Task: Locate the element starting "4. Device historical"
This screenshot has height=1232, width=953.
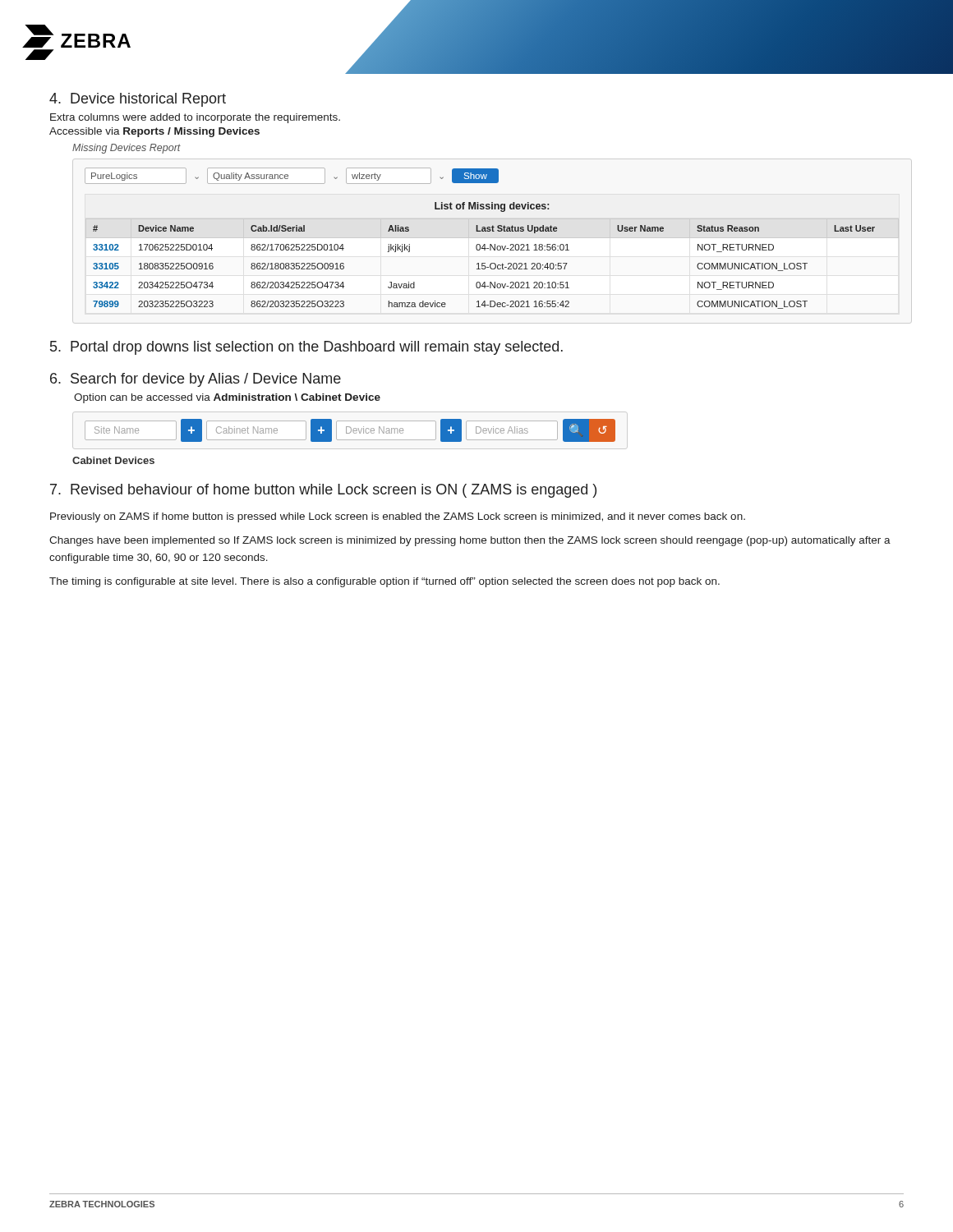Action: pos(138,99)
